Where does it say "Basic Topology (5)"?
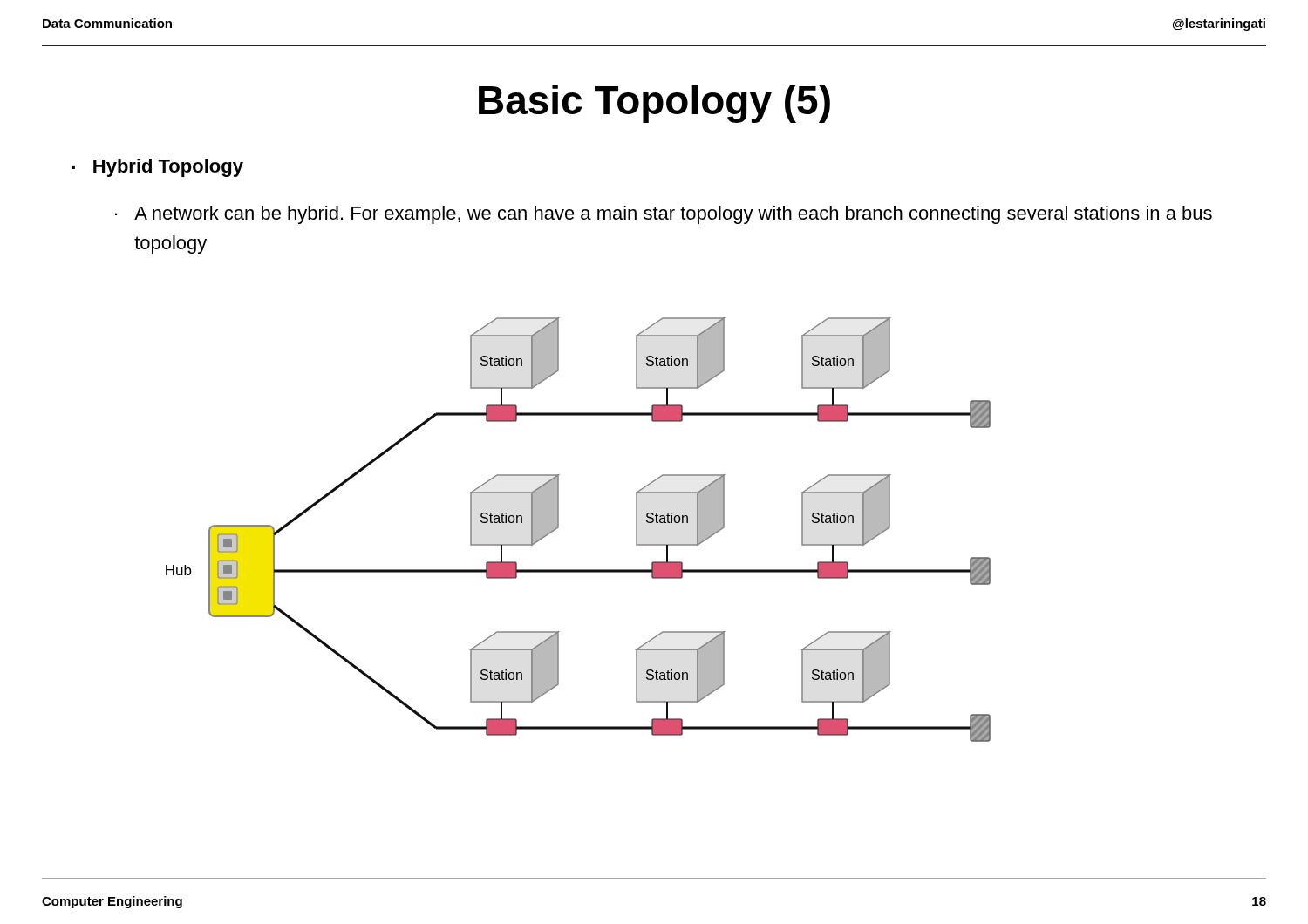 (x=654, y=92)
